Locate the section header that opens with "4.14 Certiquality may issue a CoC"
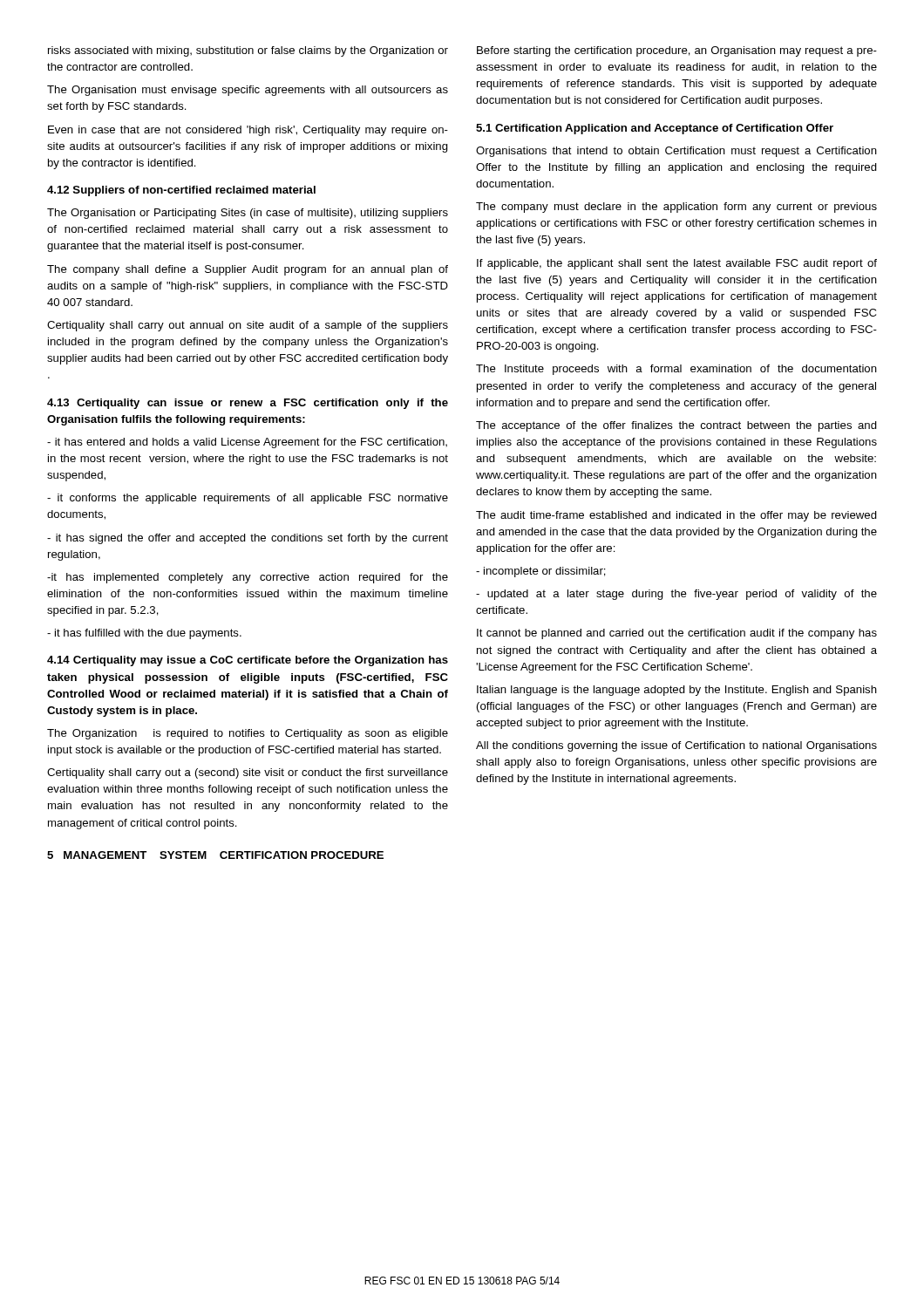This screenshot has height=1308, width=924. 248,685
